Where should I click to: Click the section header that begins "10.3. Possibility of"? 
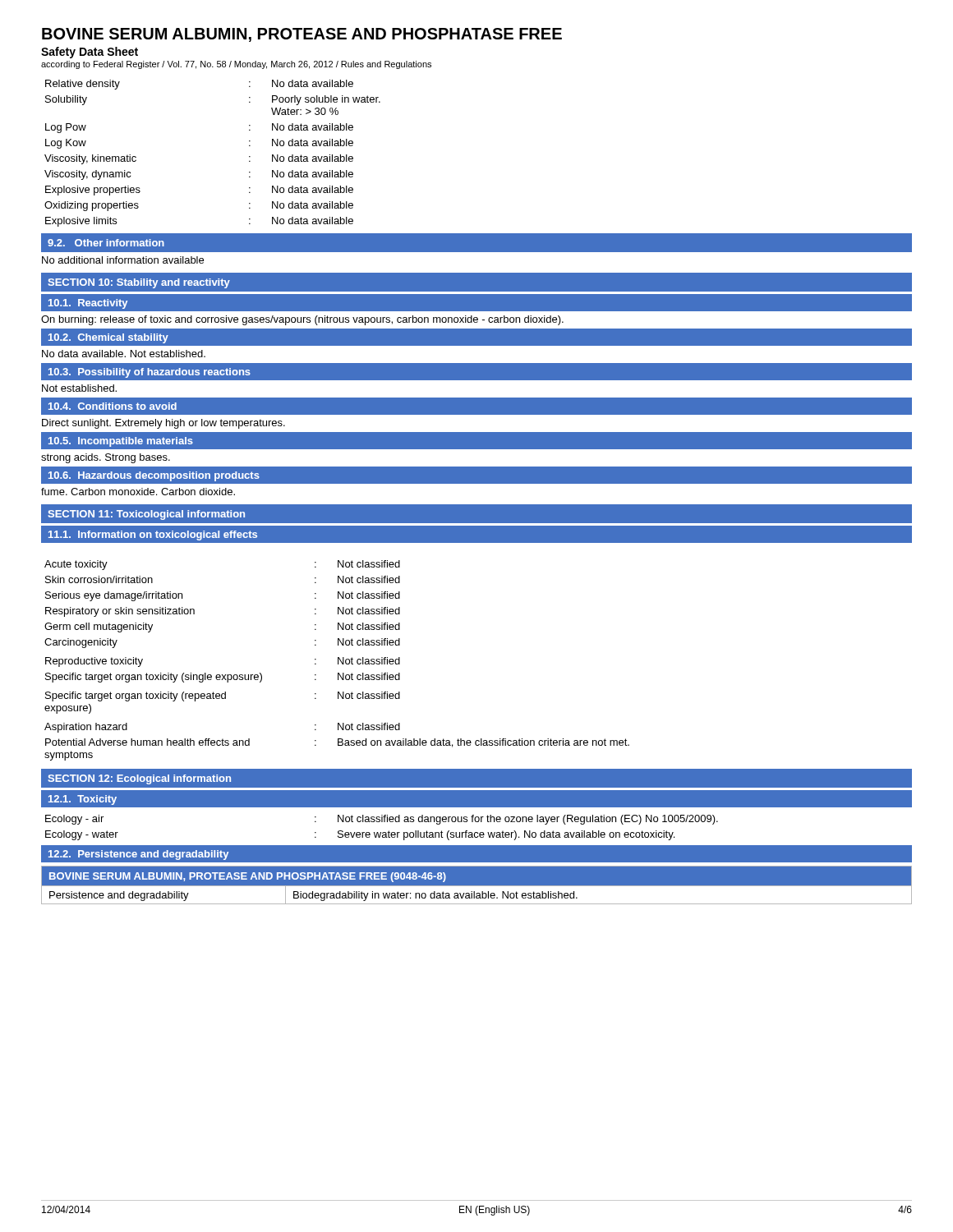click(149, 372)
